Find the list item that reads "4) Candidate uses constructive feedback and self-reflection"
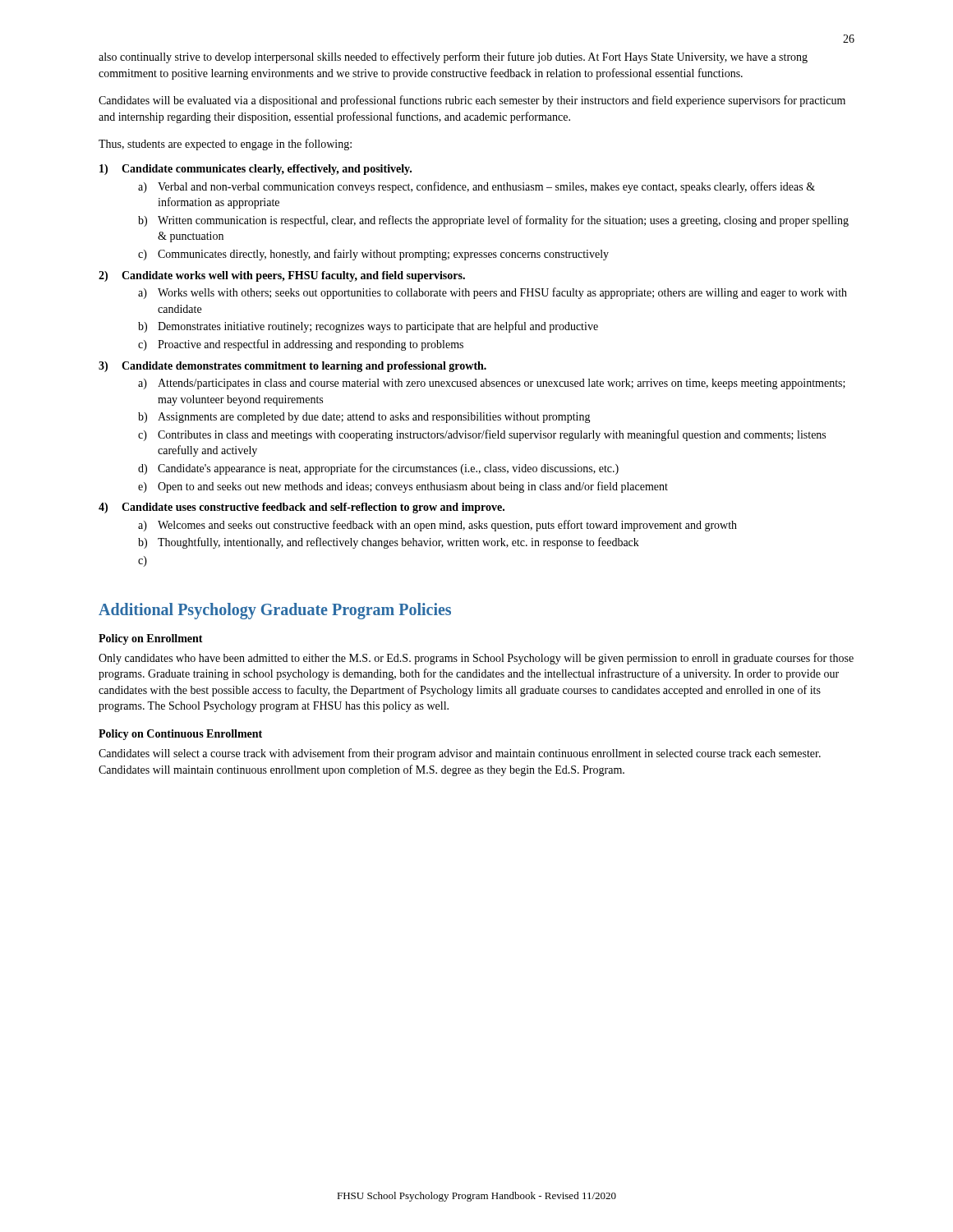Screen dimensions: 1232x953 click(x=476, y=535)
